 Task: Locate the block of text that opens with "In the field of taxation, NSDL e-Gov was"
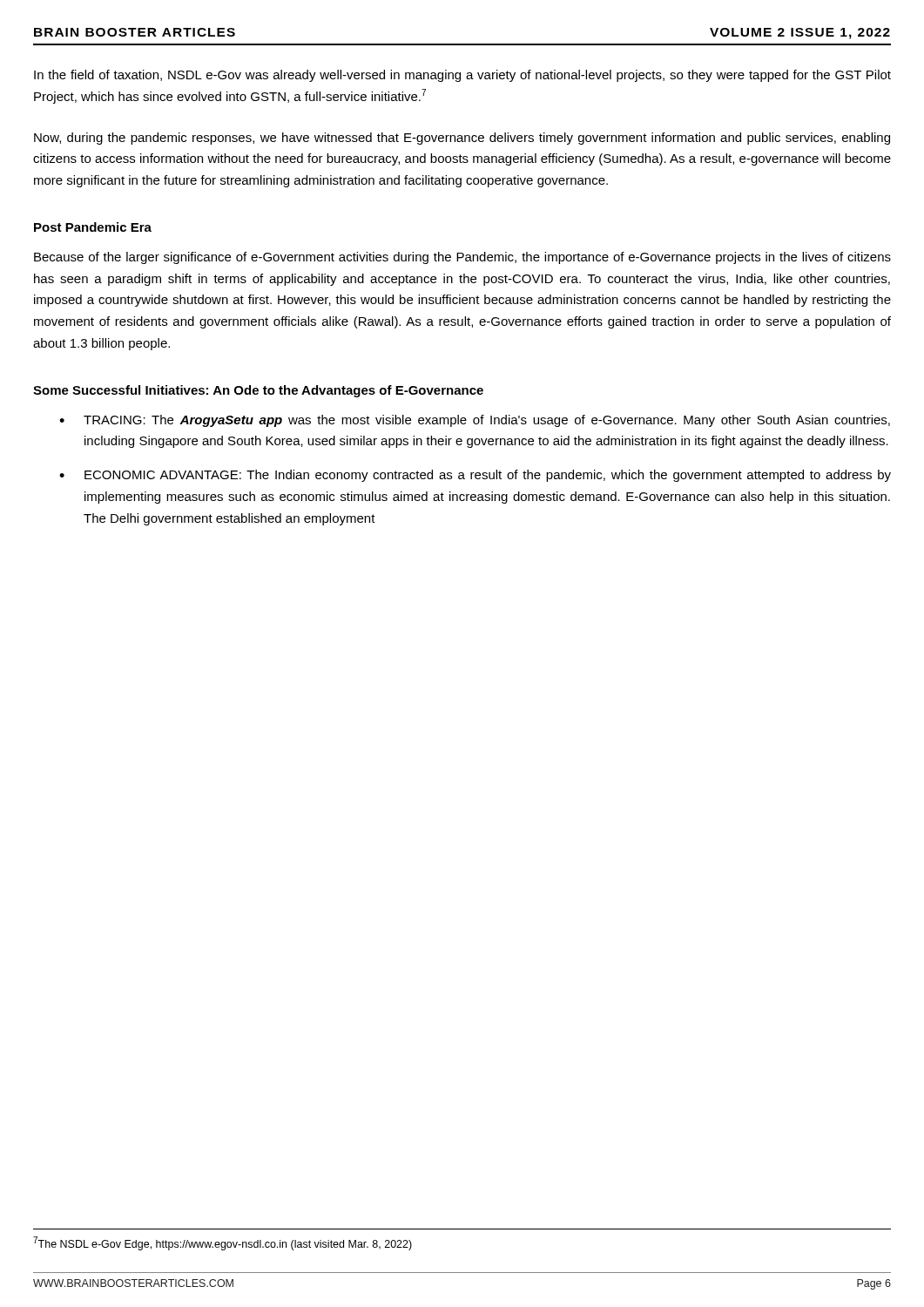(462, 85)
